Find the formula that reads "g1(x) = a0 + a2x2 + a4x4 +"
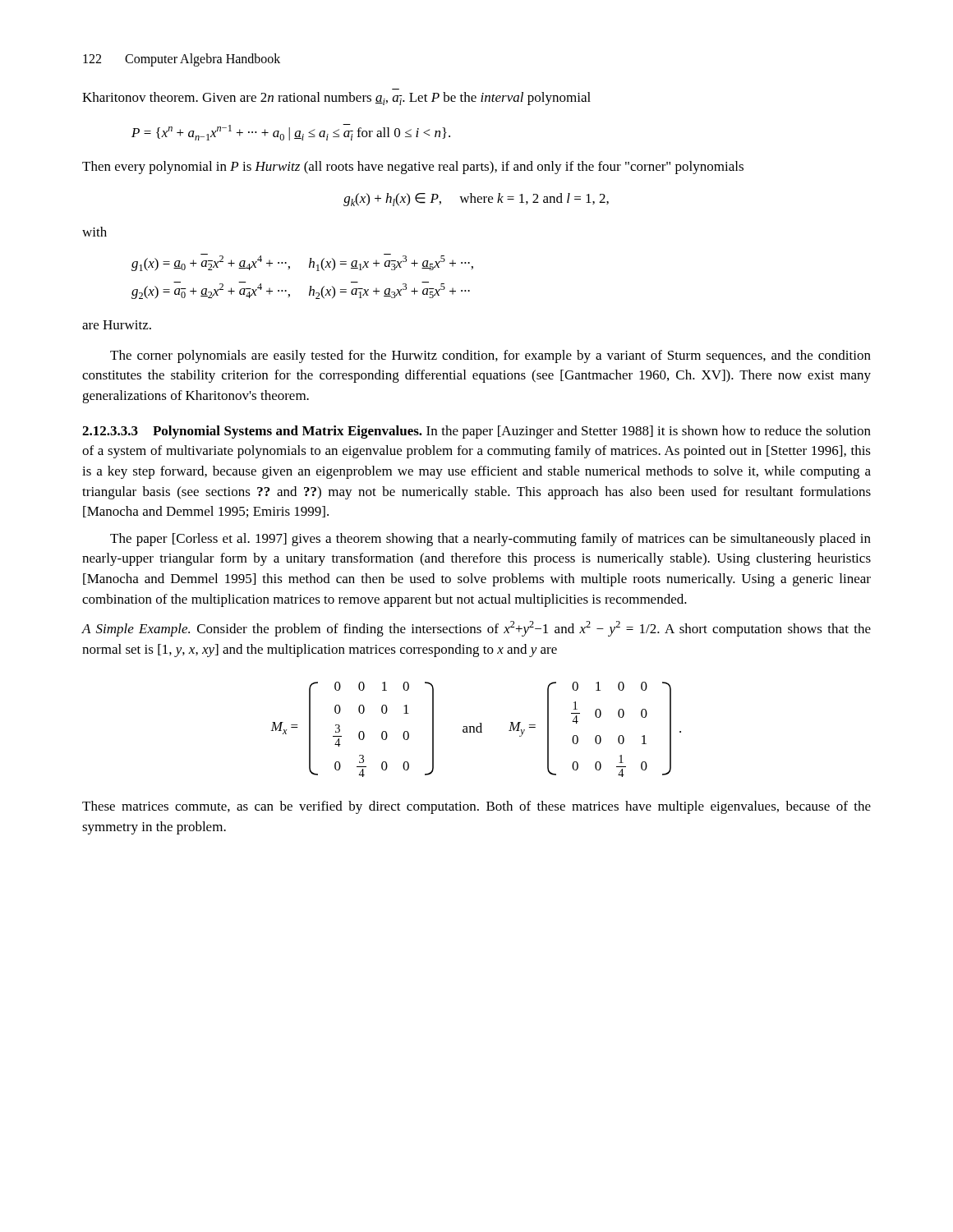This screenshot has width=953, height=1232. (x=303, y=277)
